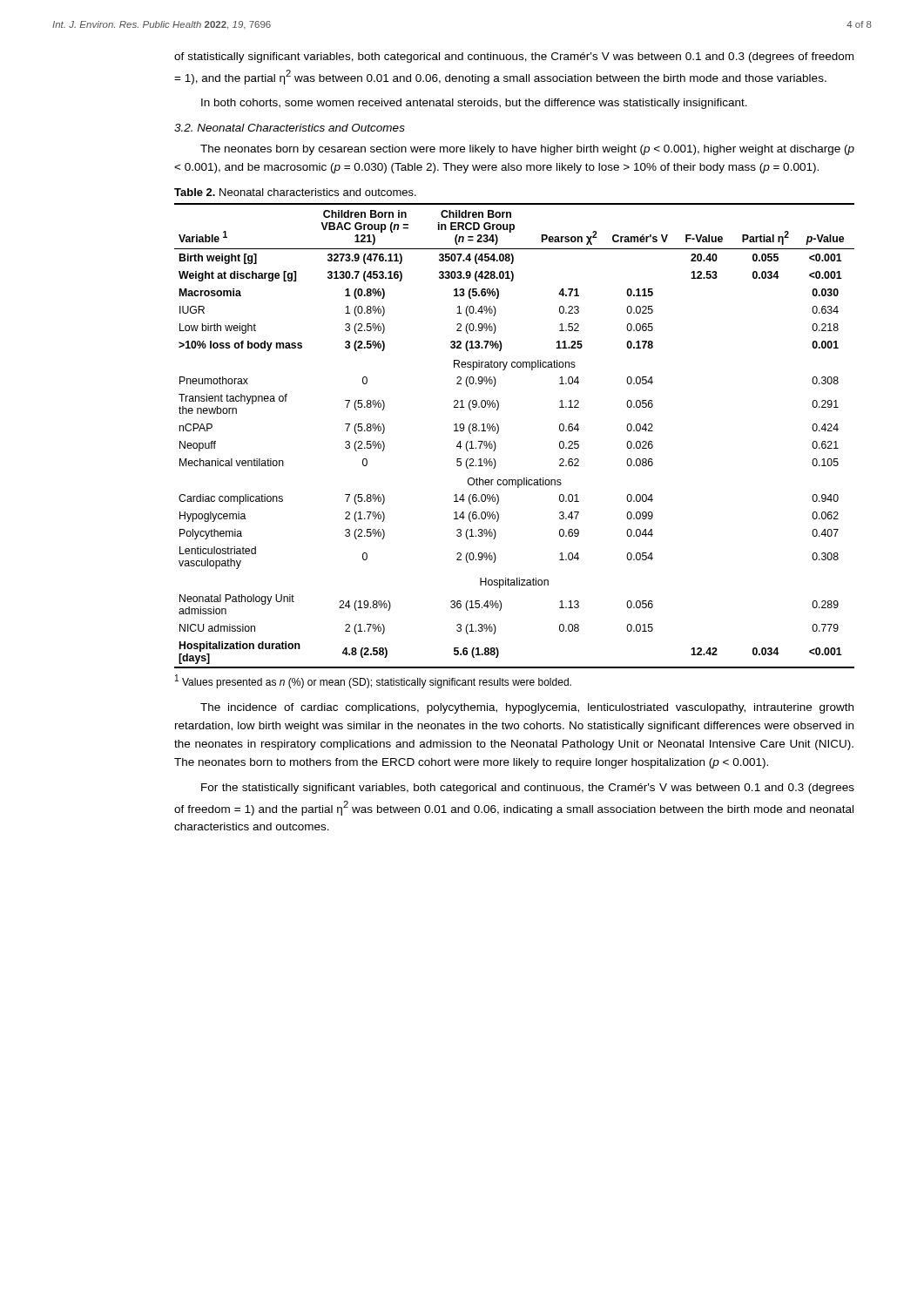Locate the block of text that opens with "1 Values presented as n (%) or mean"
Screen dimensions: 1307x924
click(x=373, y=681)
